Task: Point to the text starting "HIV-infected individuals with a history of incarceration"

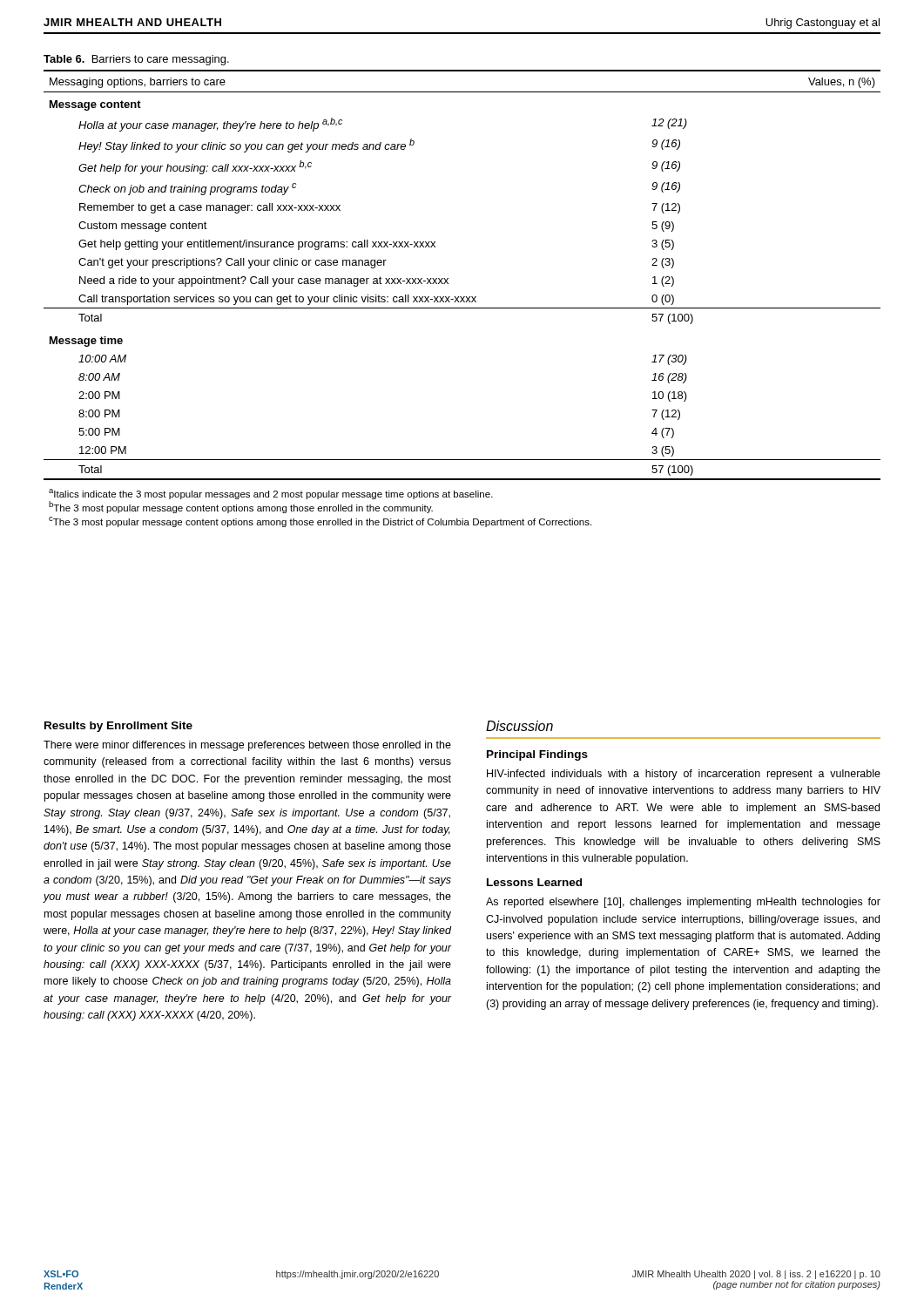Action: 683,816
